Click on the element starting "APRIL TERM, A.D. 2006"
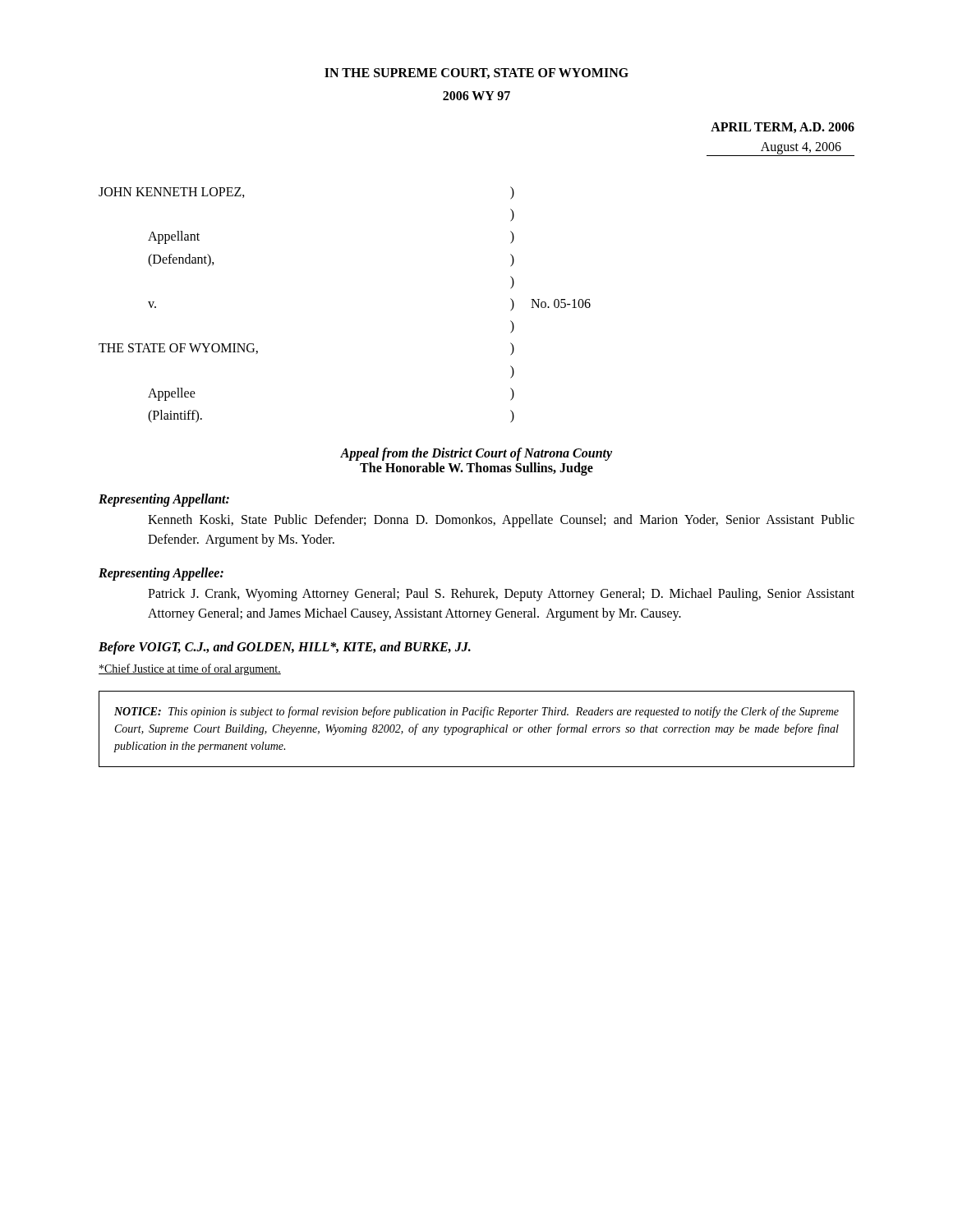Viewport: 953px width, 1232px height. [783, 127]
